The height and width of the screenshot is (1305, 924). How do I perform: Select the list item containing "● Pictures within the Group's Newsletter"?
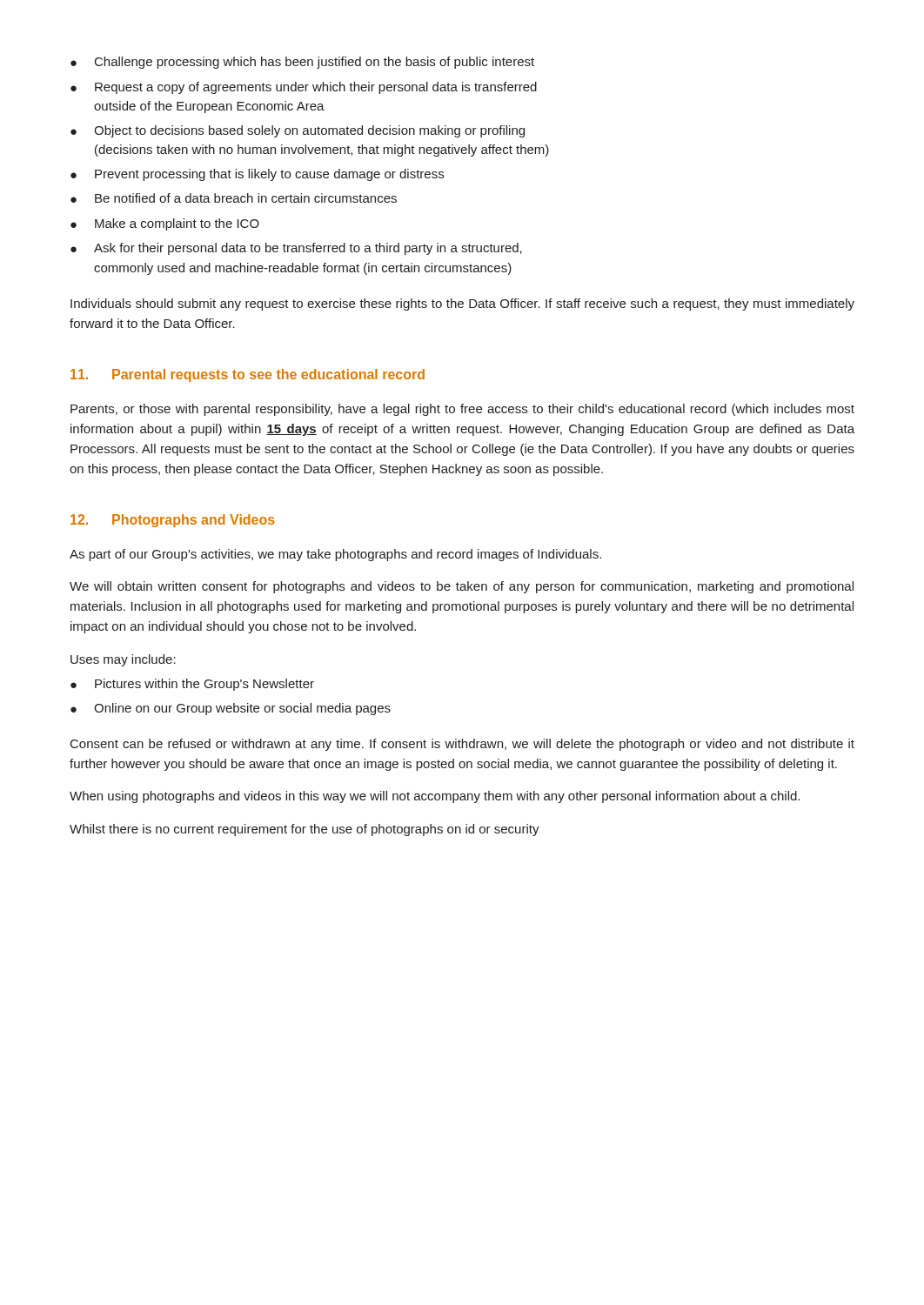[192, 685]
